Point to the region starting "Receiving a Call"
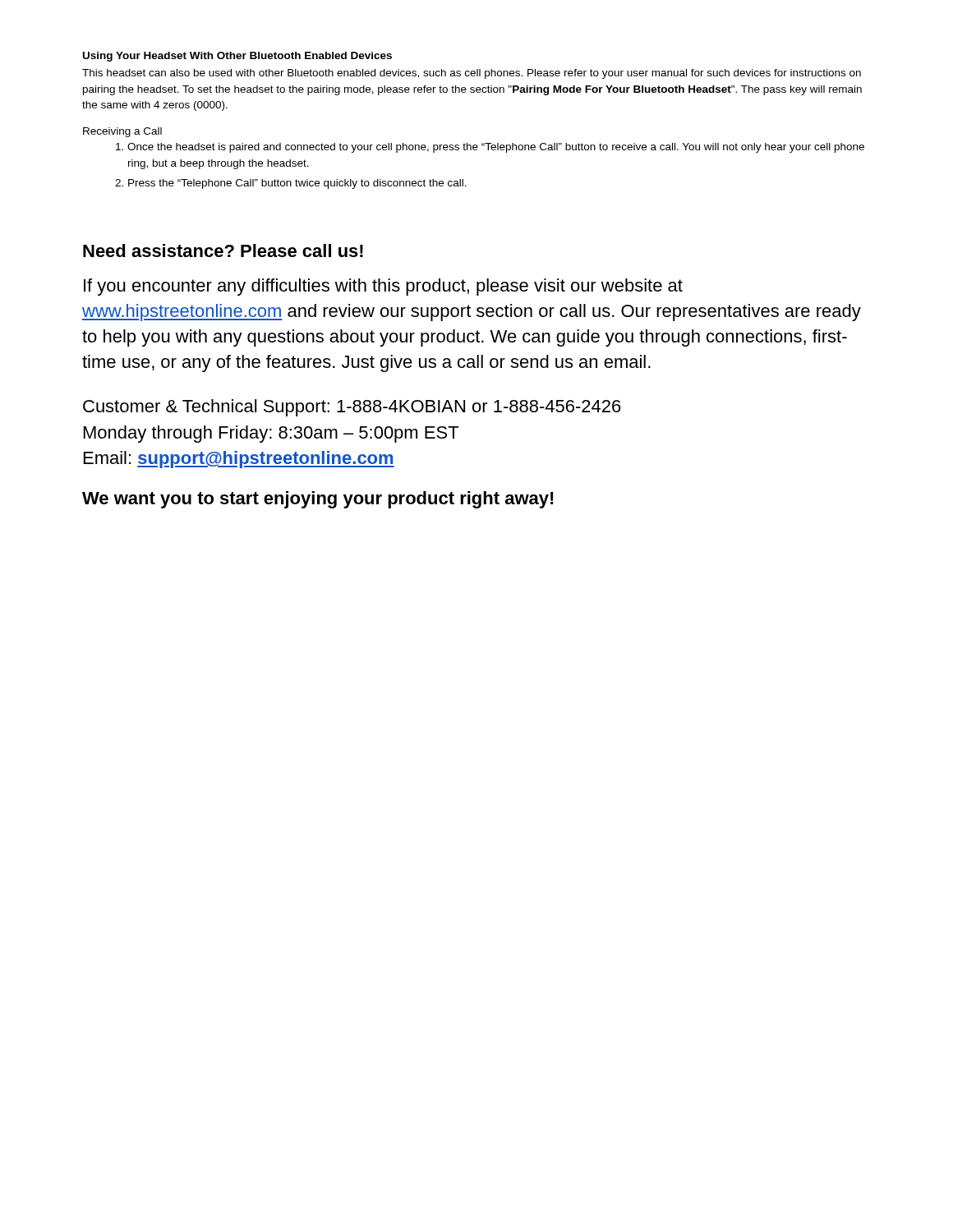 pyautogui.click(x=122, y=131)
